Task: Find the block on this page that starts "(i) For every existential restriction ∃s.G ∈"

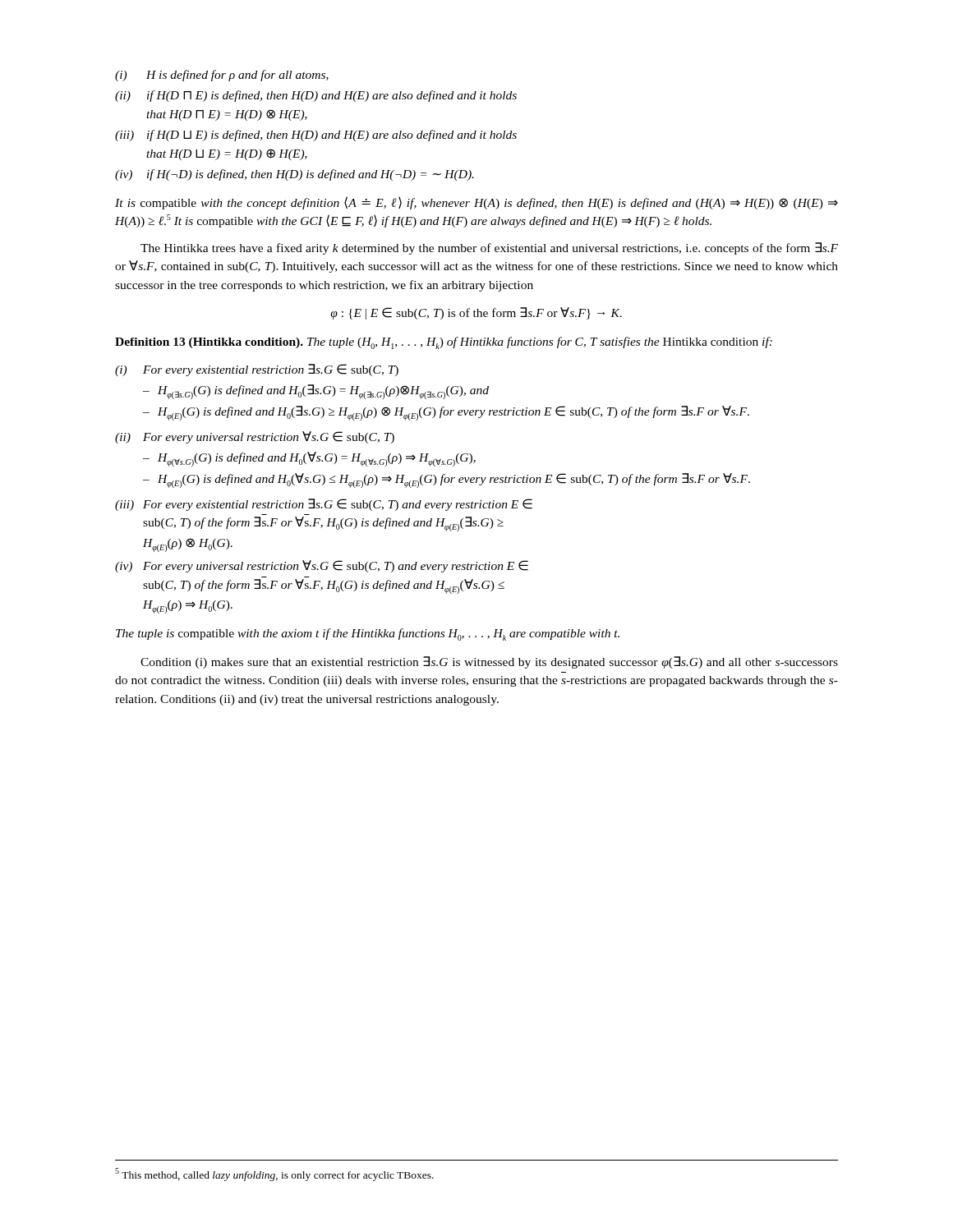Action: (476, 393)
